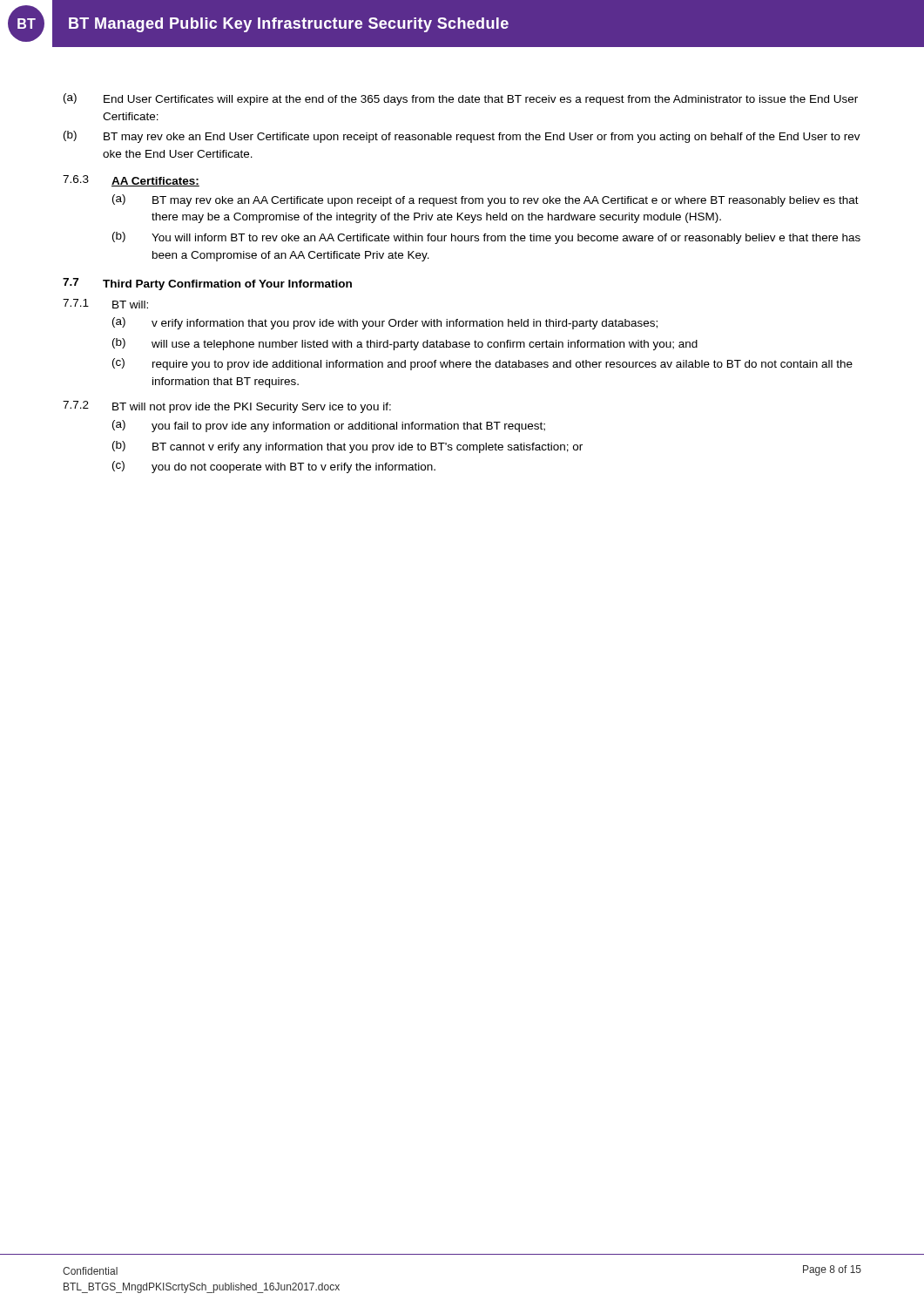The image size is (924, 1307).
Task: Locate the element starting "7.6.3 AA Certificates:"
Action: click(131, 181)
